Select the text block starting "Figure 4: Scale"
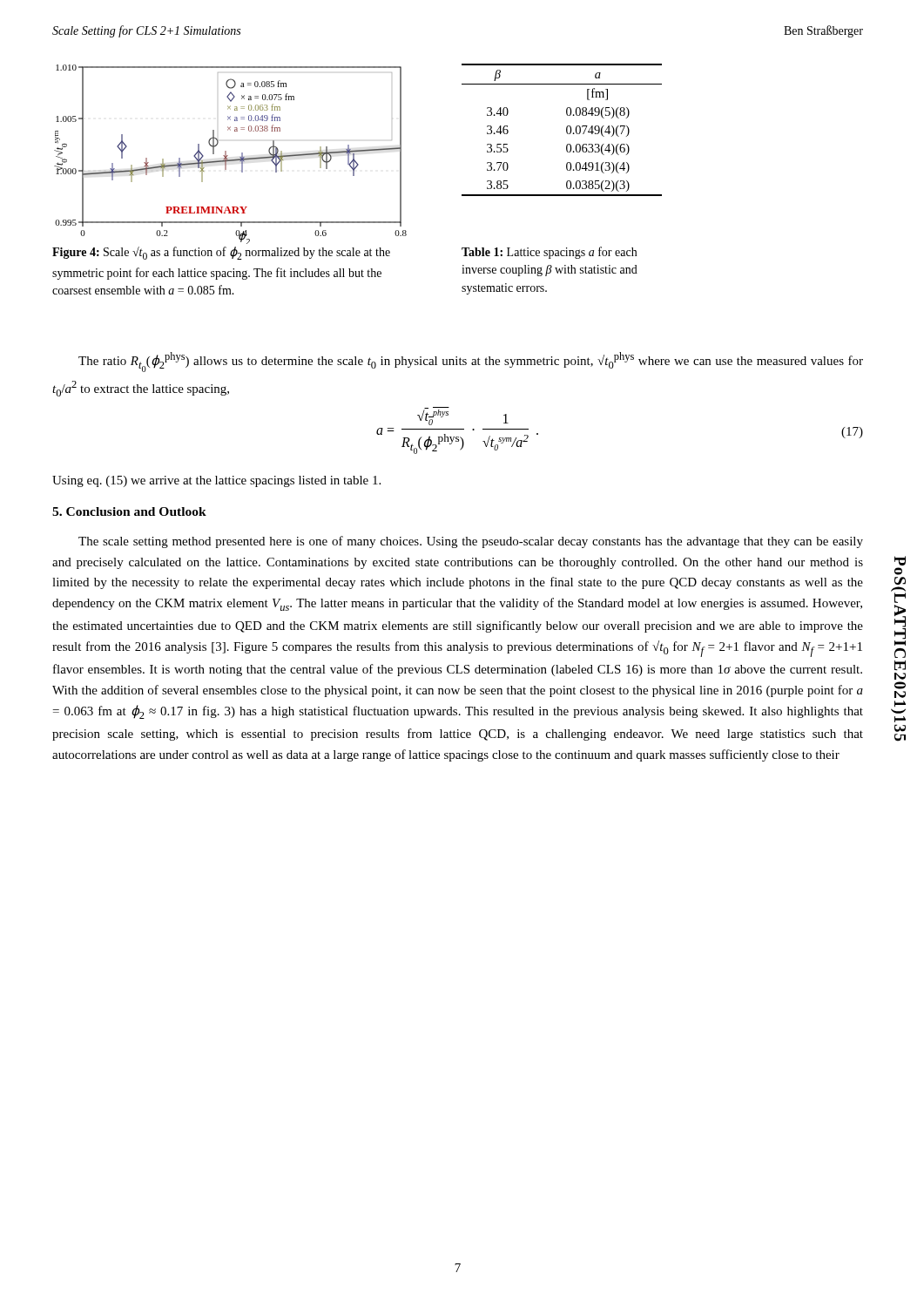 tap(221, 271)
